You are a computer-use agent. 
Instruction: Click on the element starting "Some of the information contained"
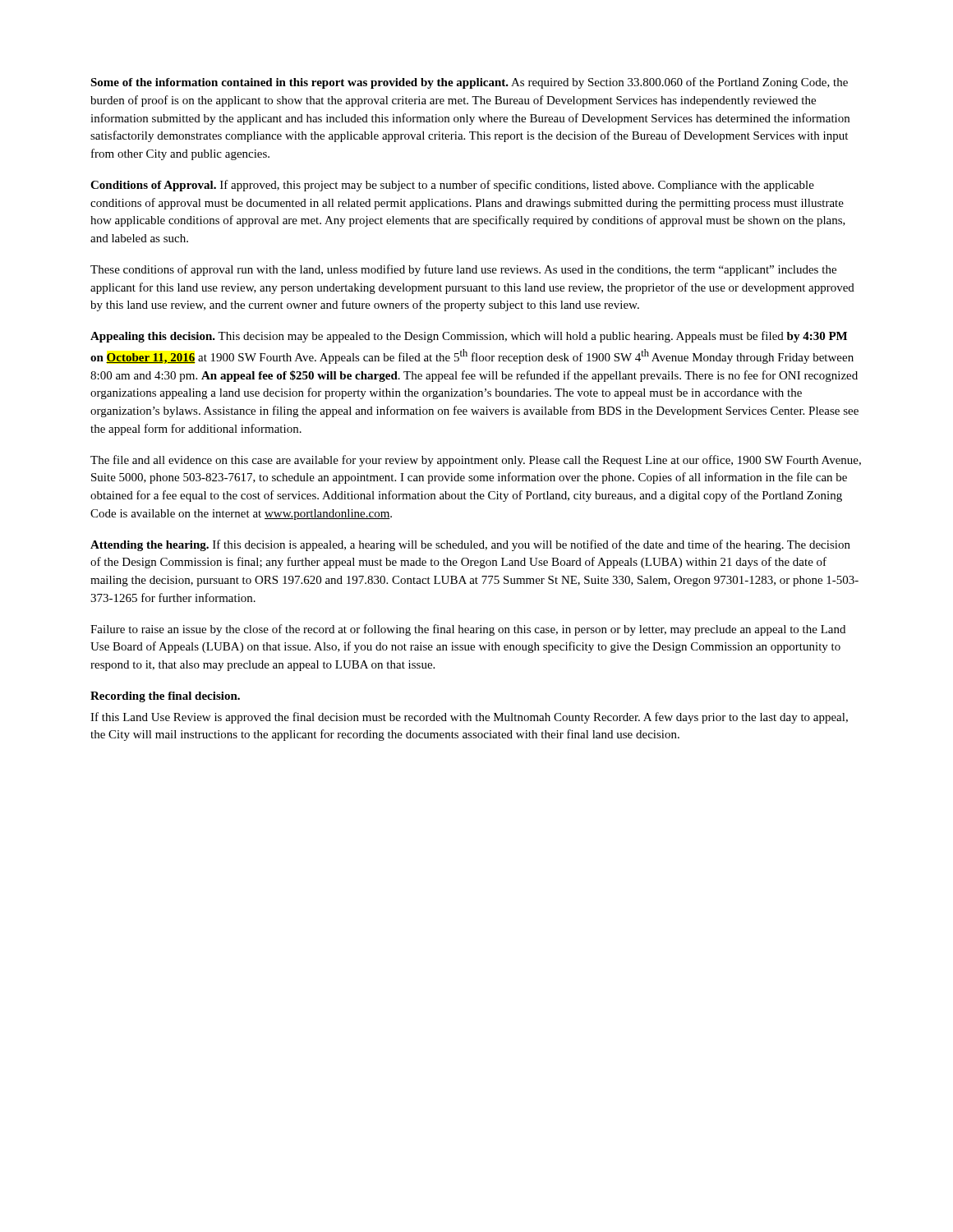[470, 118]
